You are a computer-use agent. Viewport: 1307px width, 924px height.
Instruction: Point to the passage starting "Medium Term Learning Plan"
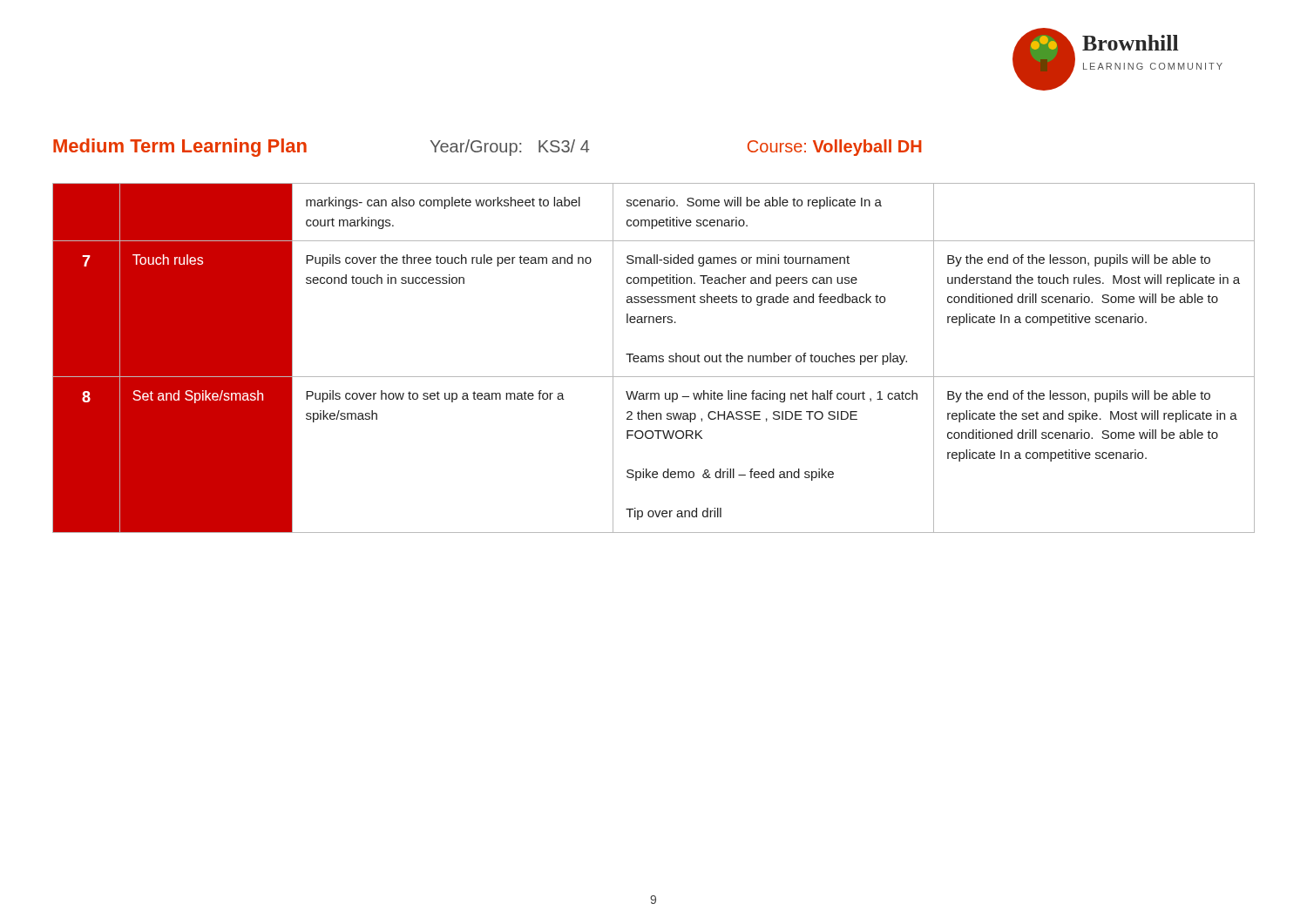(180, 146)
